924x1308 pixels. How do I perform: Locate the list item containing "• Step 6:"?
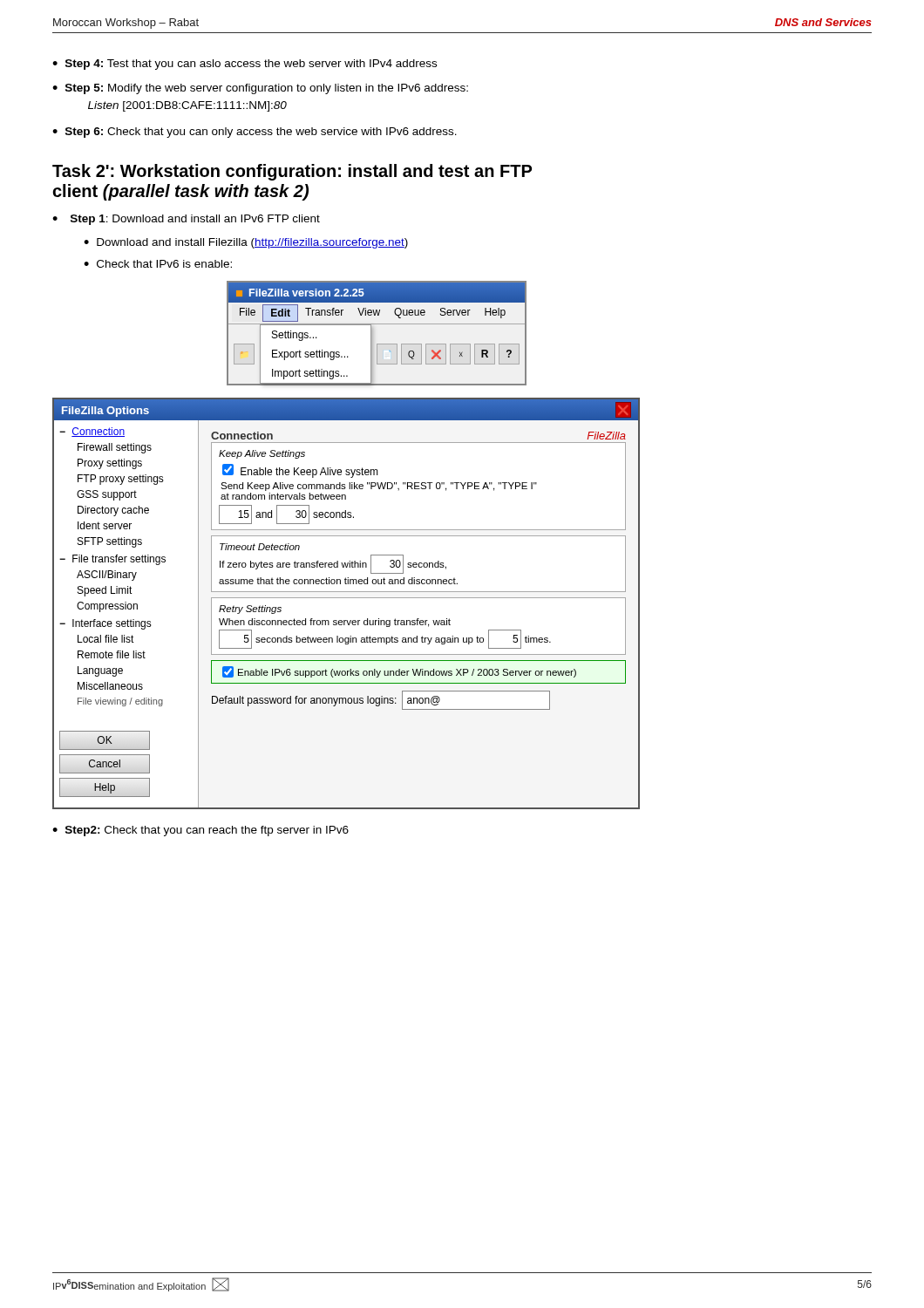point(255,133)
